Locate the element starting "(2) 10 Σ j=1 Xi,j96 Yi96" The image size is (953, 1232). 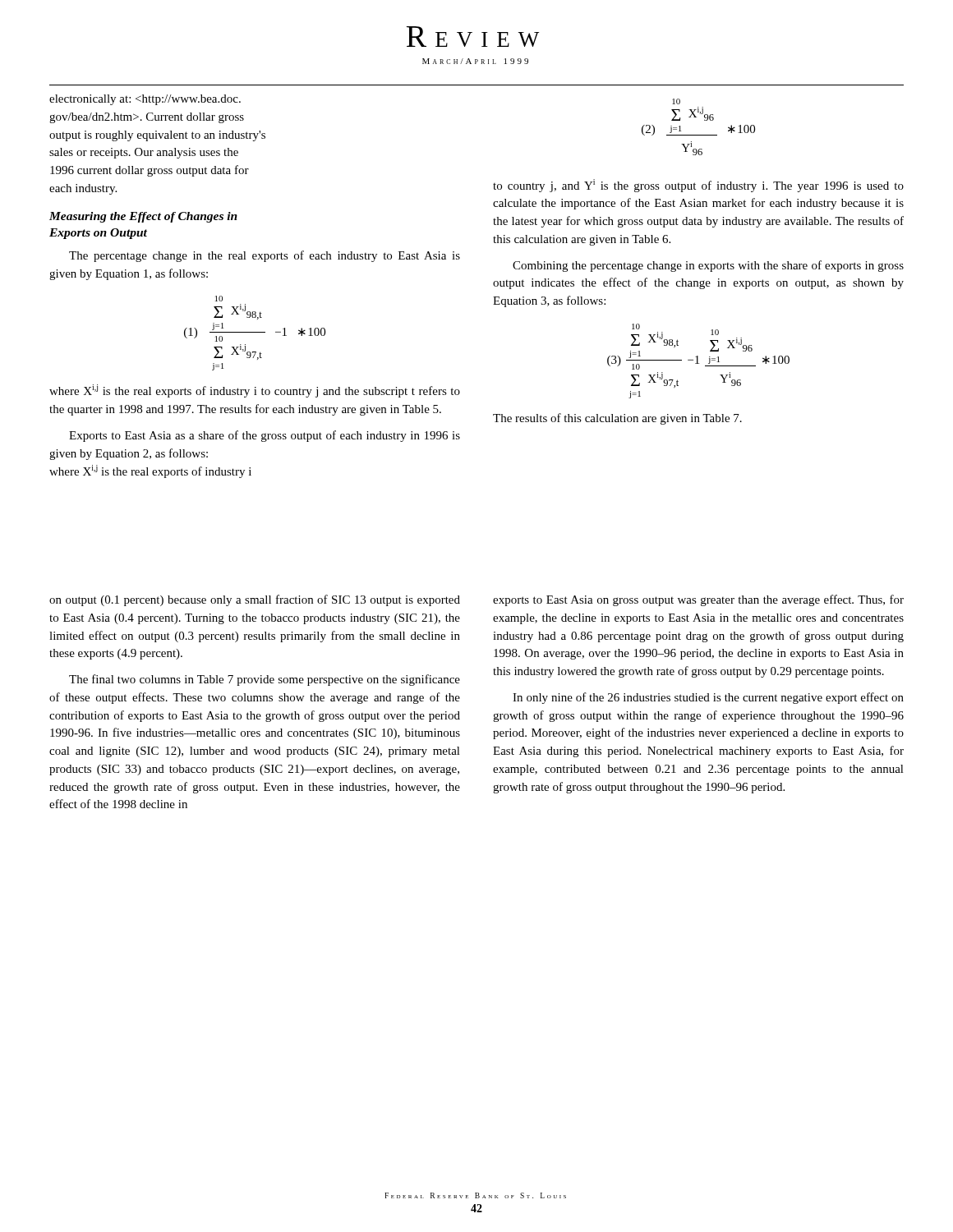click(698, 129)
